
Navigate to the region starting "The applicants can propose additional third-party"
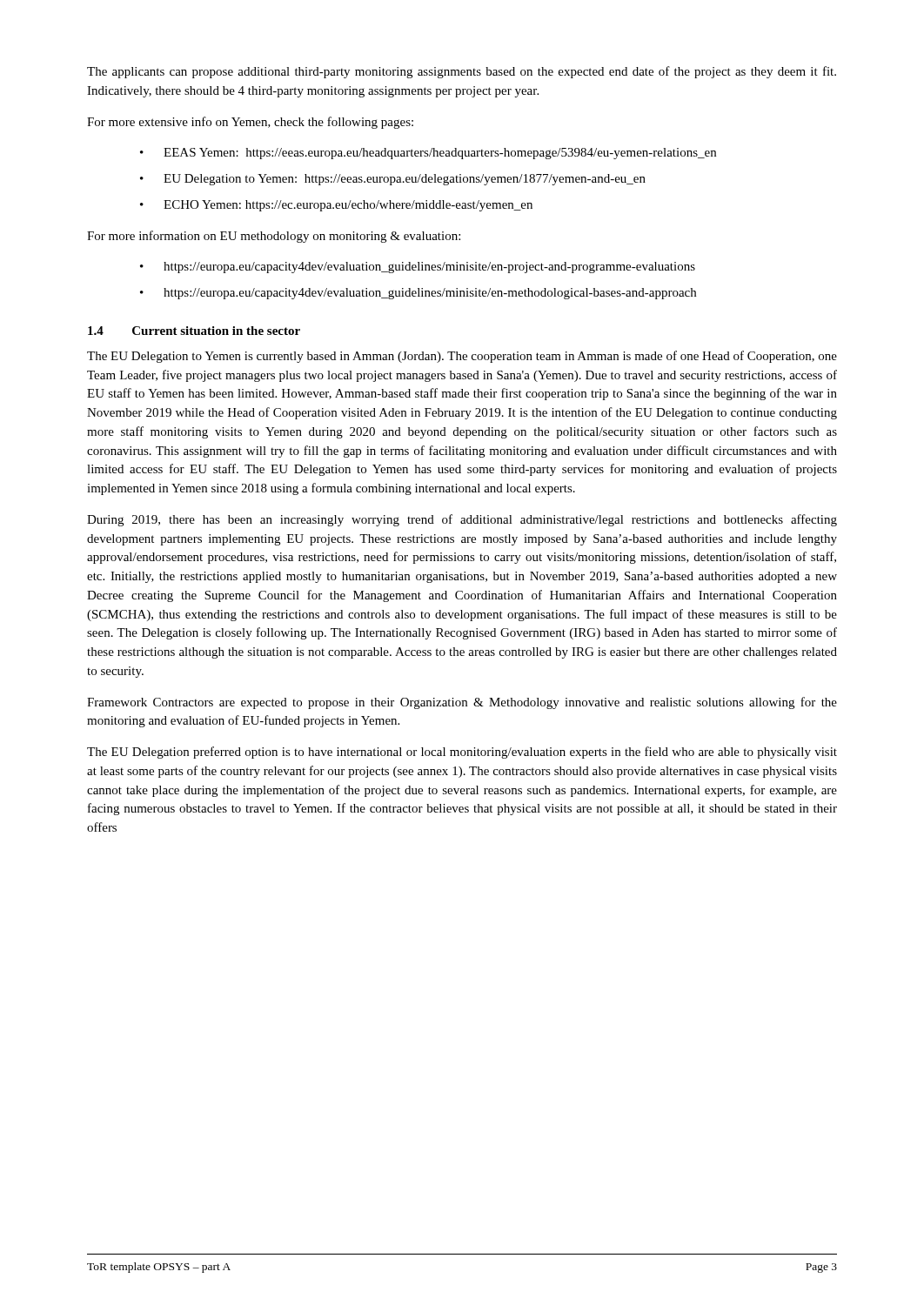(x=462, y=81)
